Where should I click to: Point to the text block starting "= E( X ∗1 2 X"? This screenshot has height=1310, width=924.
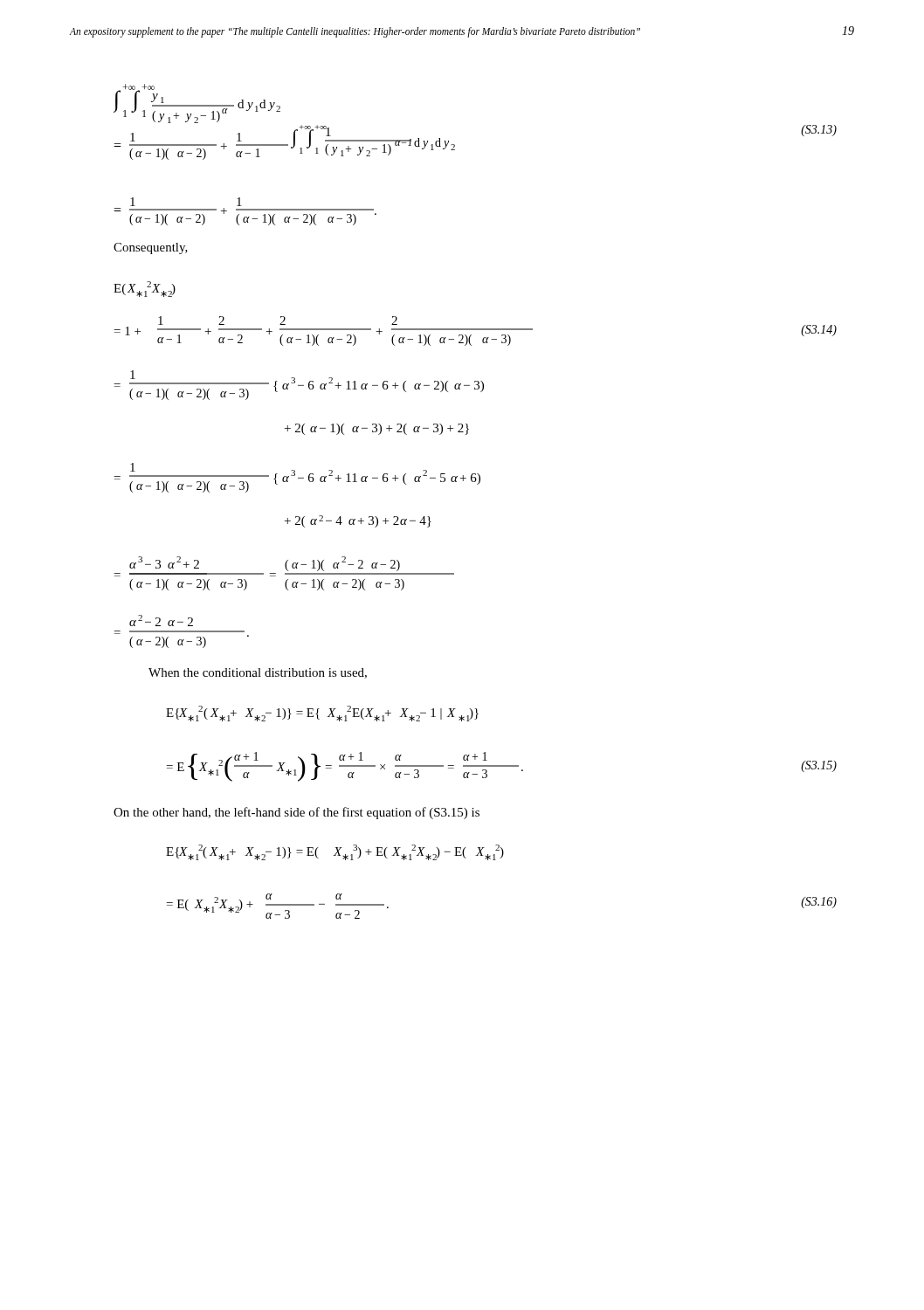coord(290,905)
